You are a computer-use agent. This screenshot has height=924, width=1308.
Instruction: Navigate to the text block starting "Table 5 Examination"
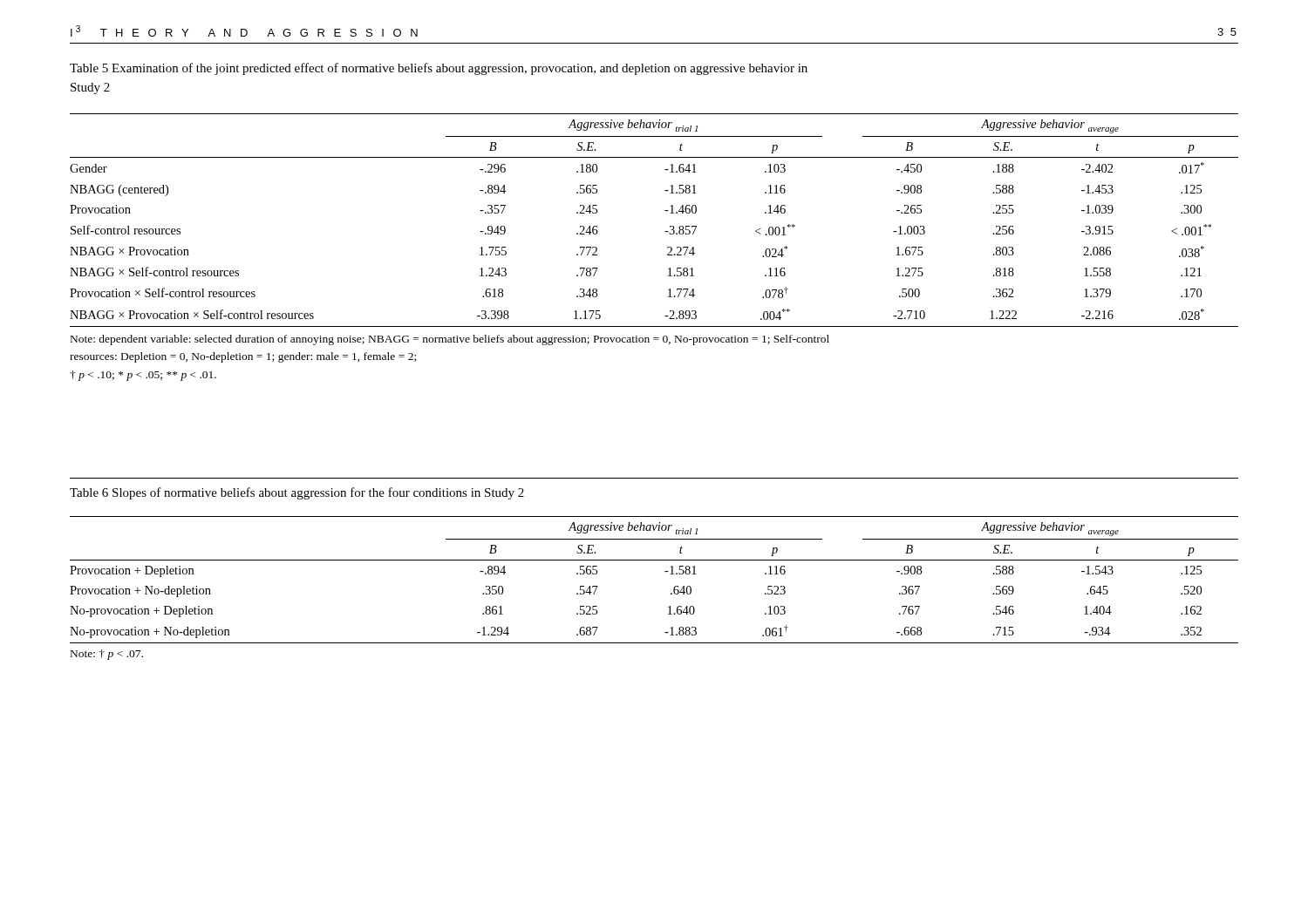[x=439, y=77]
